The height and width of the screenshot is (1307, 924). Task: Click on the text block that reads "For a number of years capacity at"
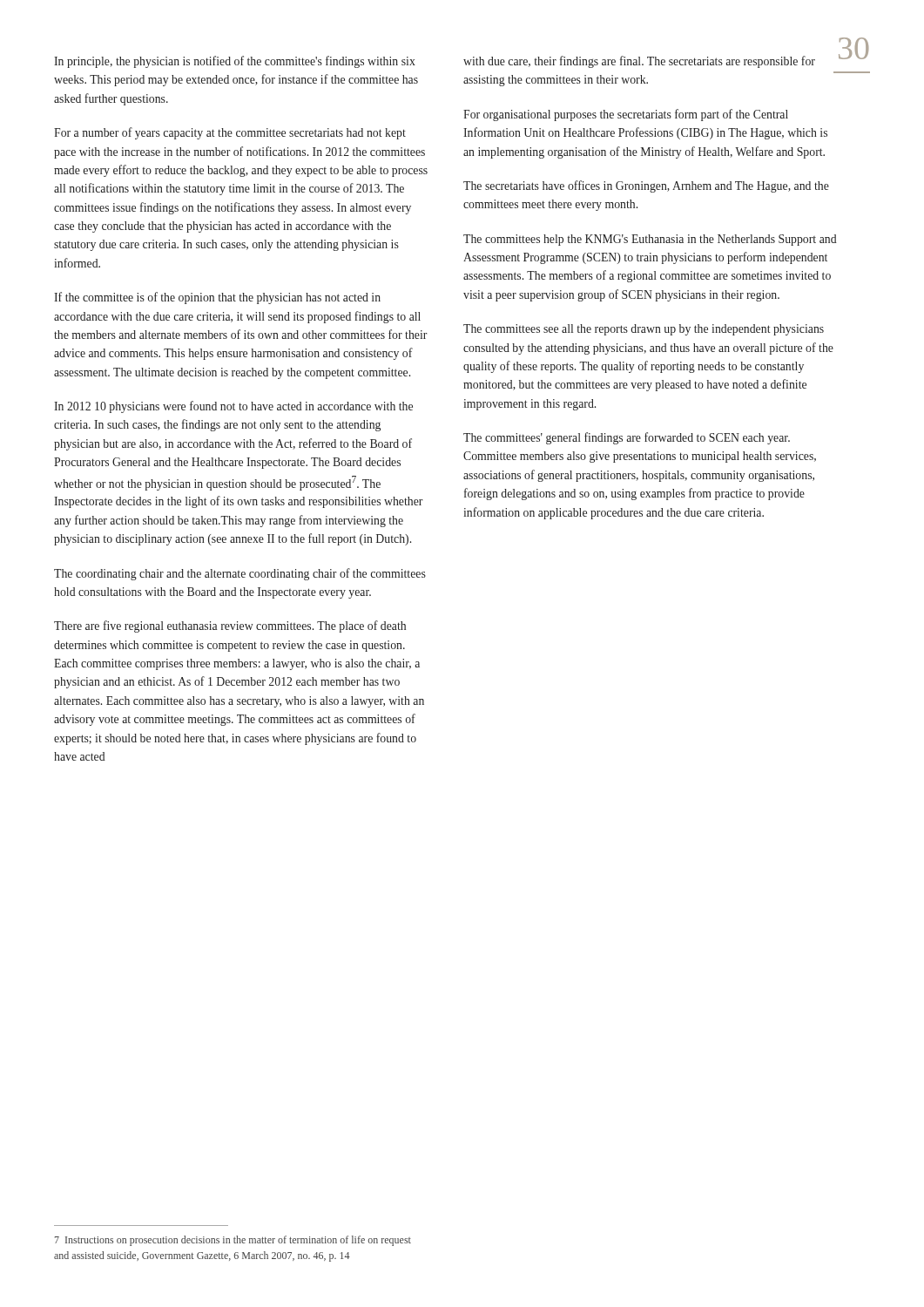click(241, 198)
